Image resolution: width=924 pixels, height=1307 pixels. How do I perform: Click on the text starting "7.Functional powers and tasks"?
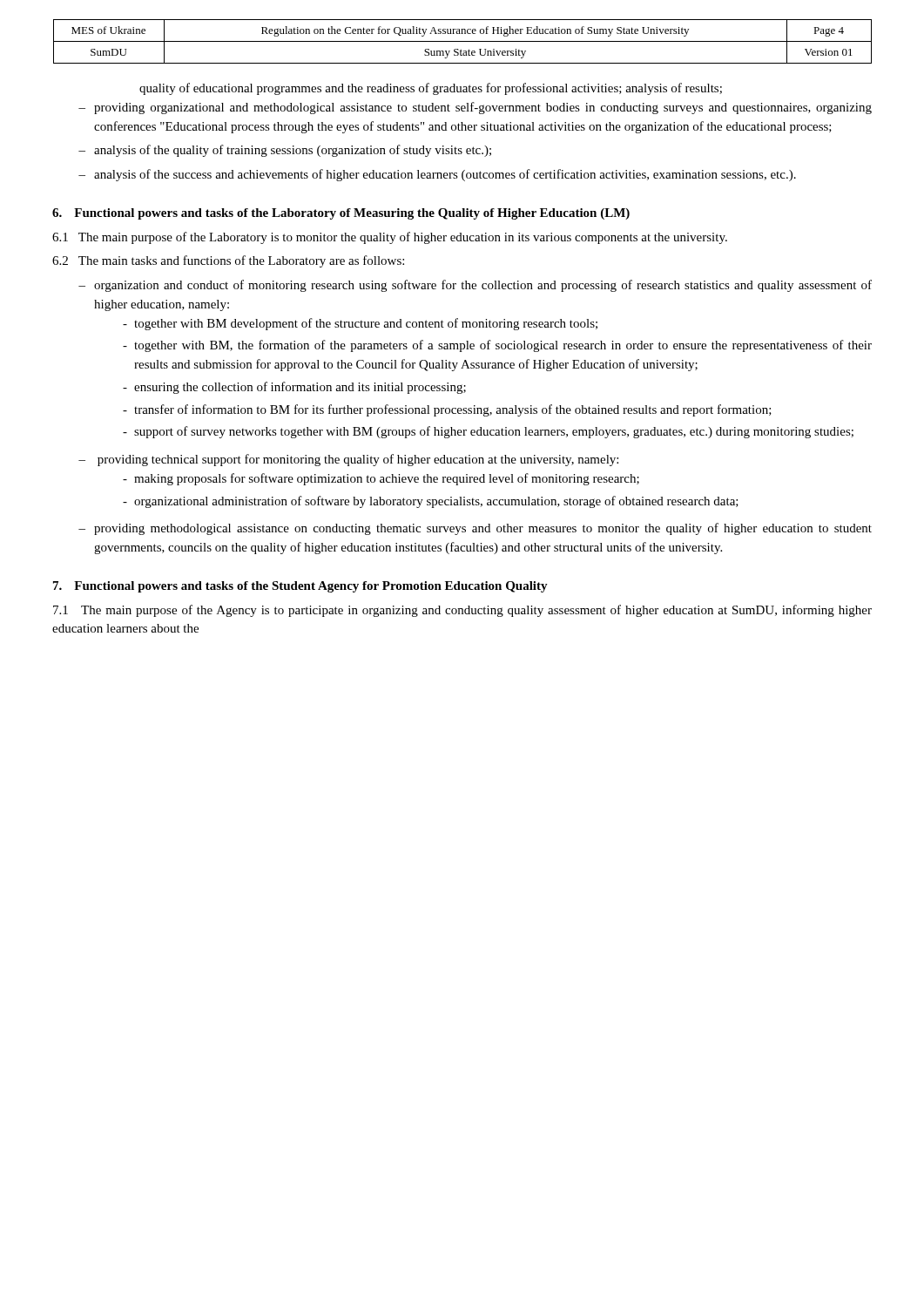[462, 586]
